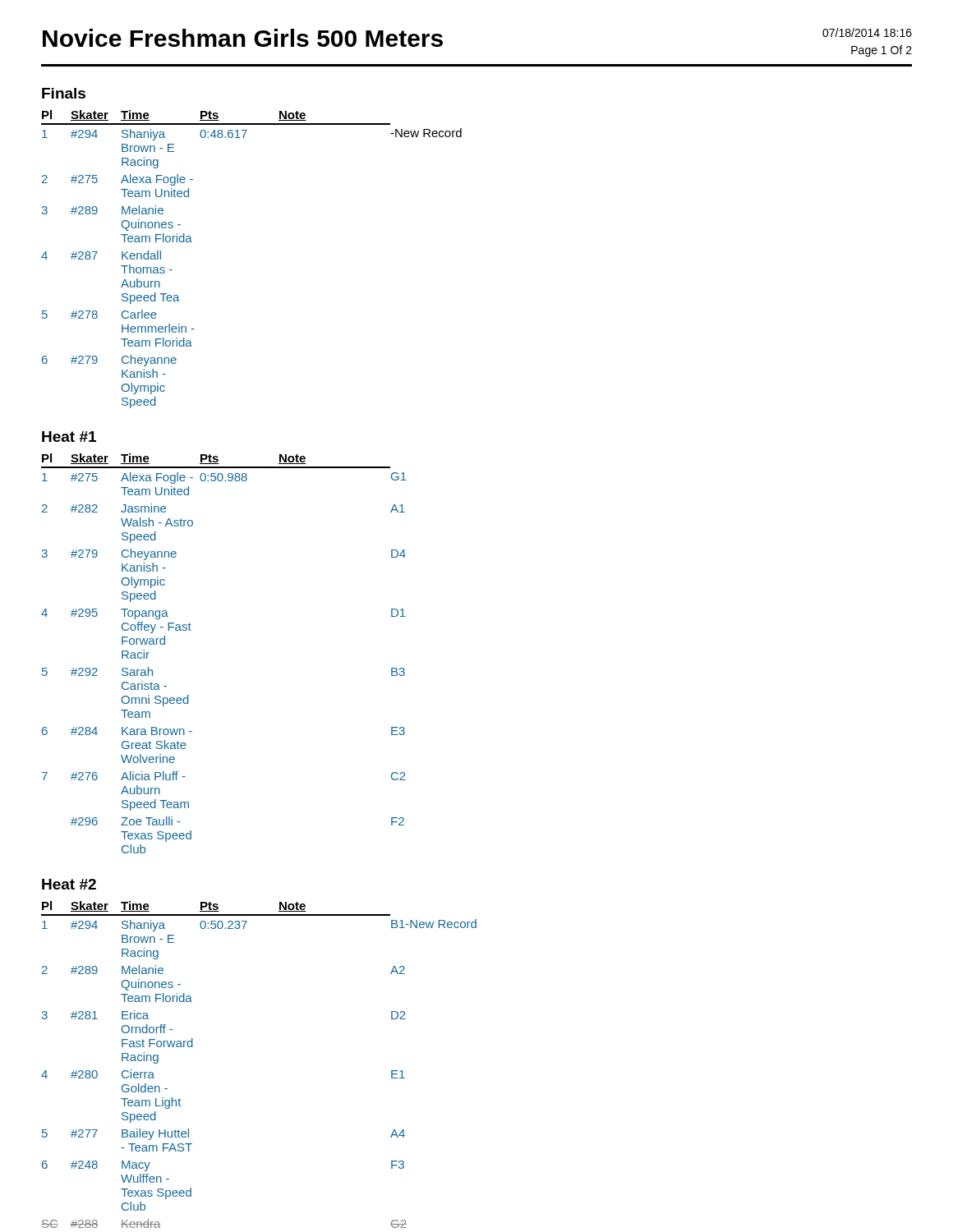953x1232 pixels.
Task: Select the table that reads "Cierra Golden - Team Light"
Action: pyautogui.click(x=476, y=1064)
